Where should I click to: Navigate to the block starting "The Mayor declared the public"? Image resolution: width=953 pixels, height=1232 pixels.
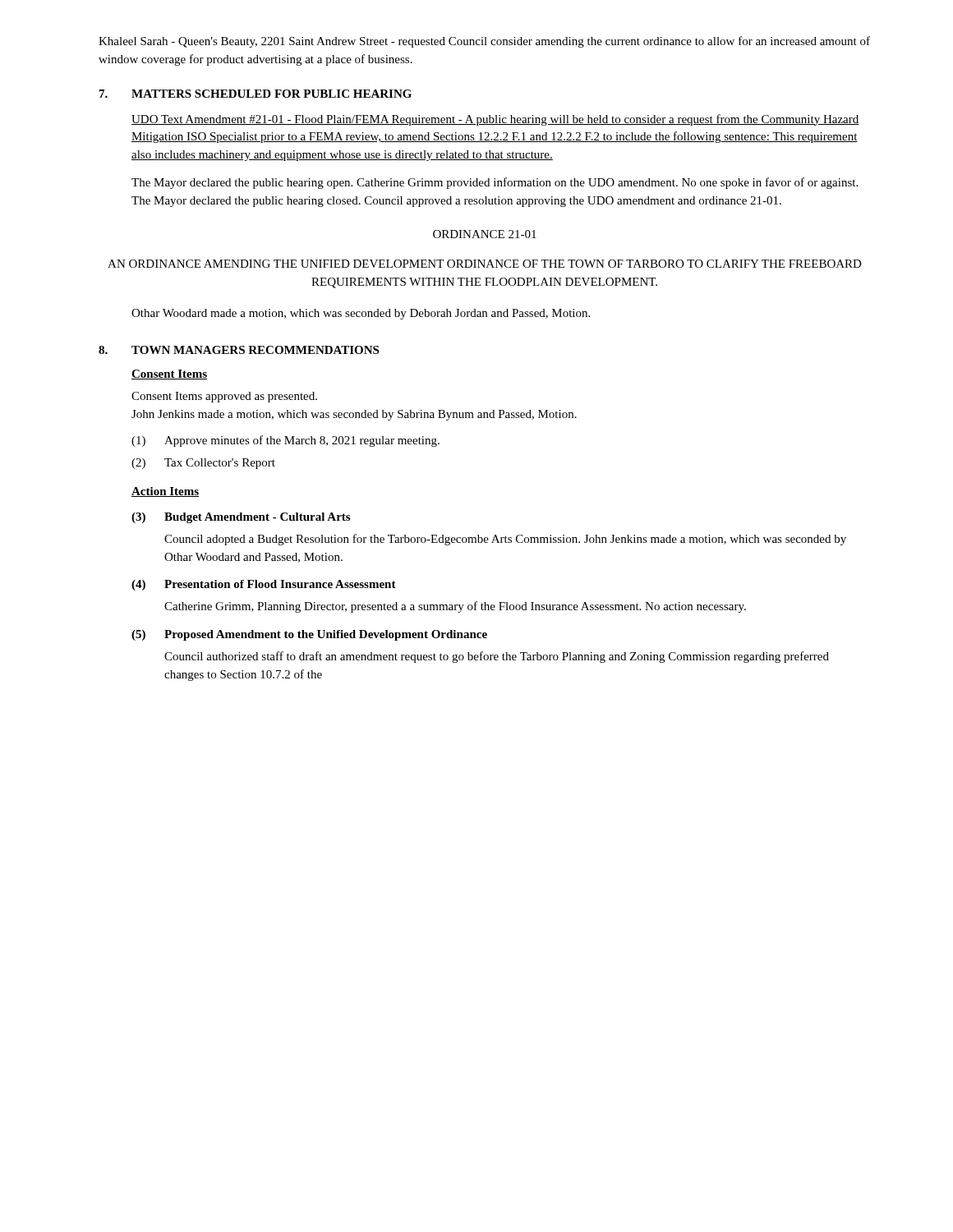501,192
